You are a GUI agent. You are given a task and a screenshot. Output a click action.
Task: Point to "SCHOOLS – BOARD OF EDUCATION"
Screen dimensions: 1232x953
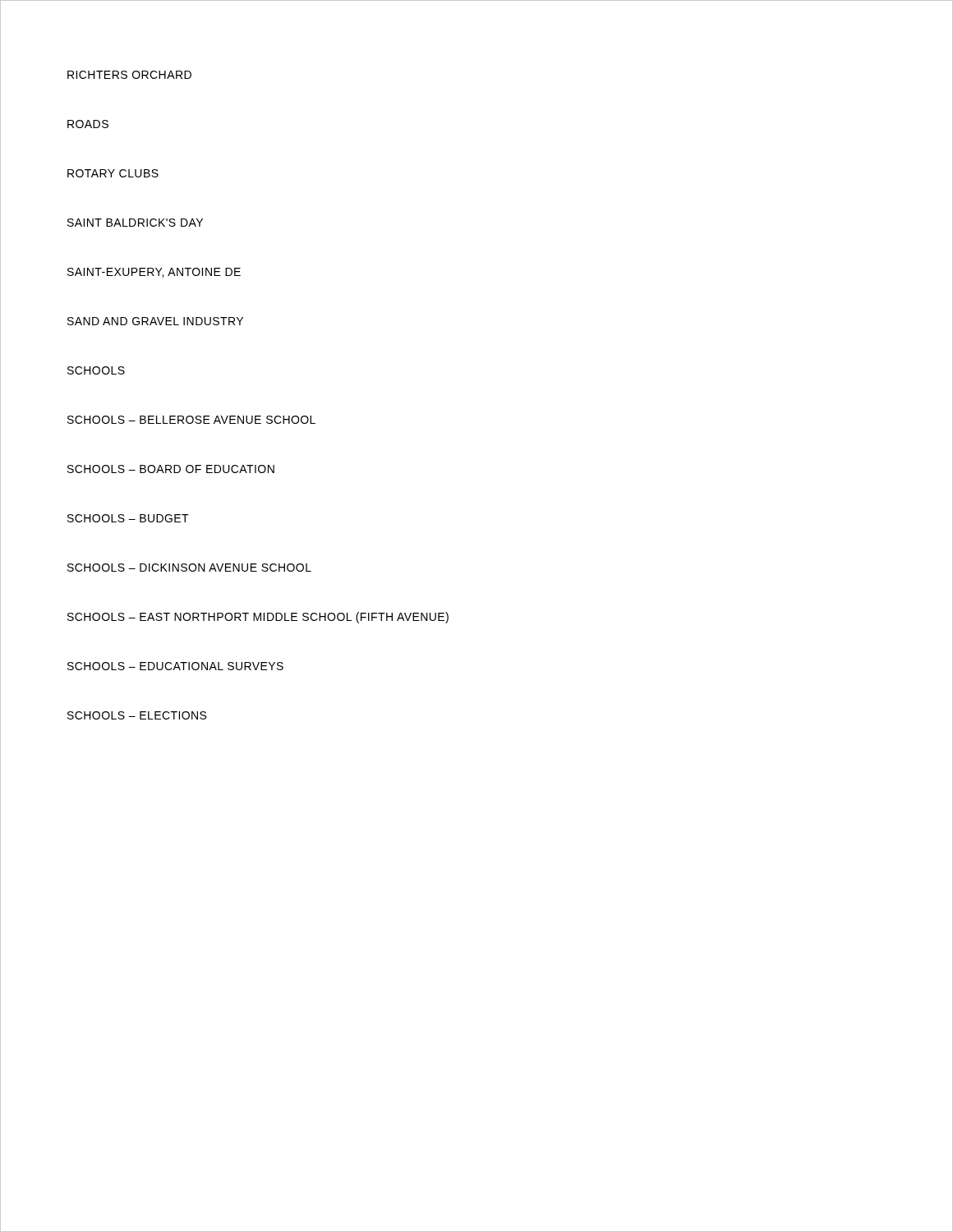(x=171, y=469)
